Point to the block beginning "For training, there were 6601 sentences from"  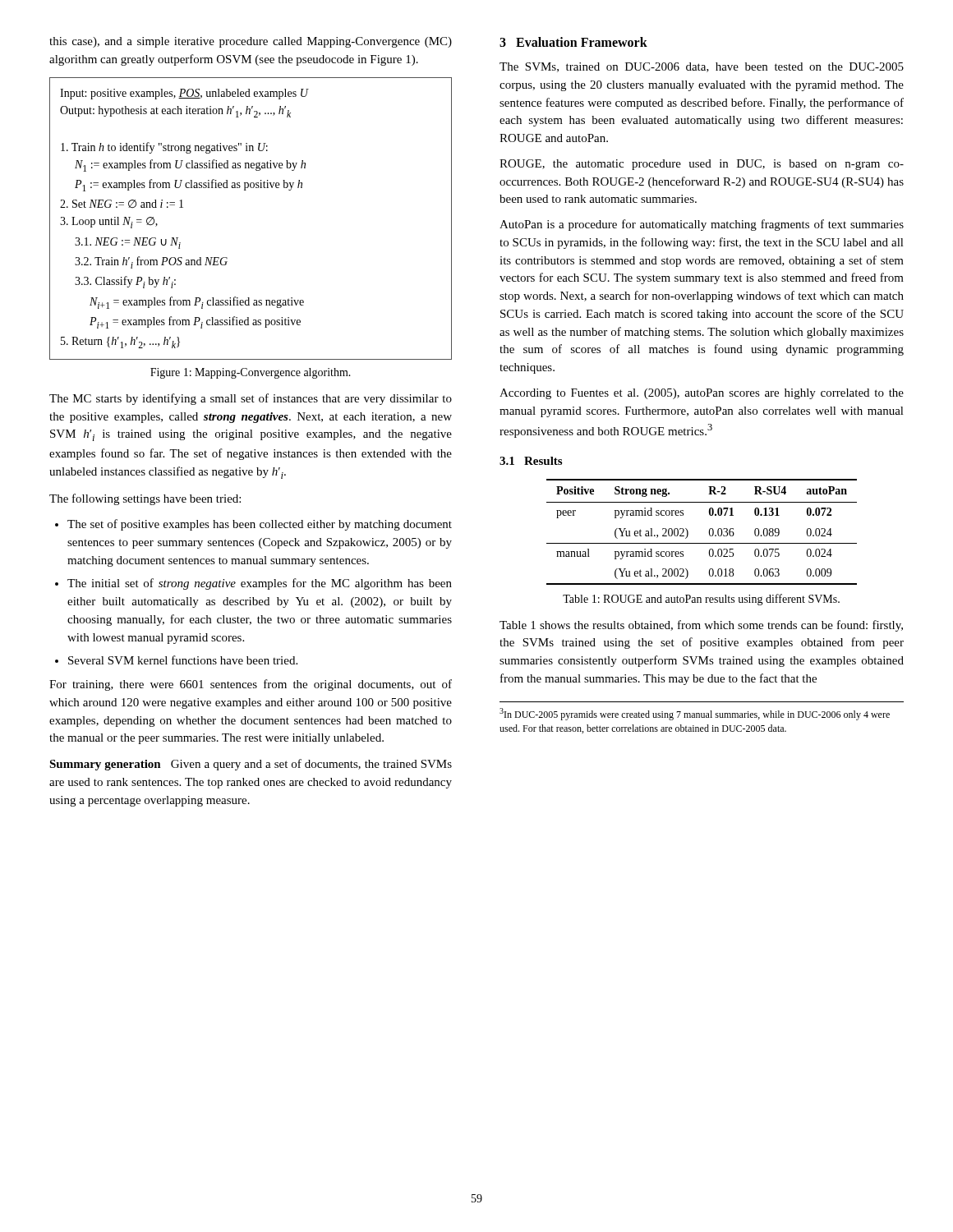(x=251, y=711)
